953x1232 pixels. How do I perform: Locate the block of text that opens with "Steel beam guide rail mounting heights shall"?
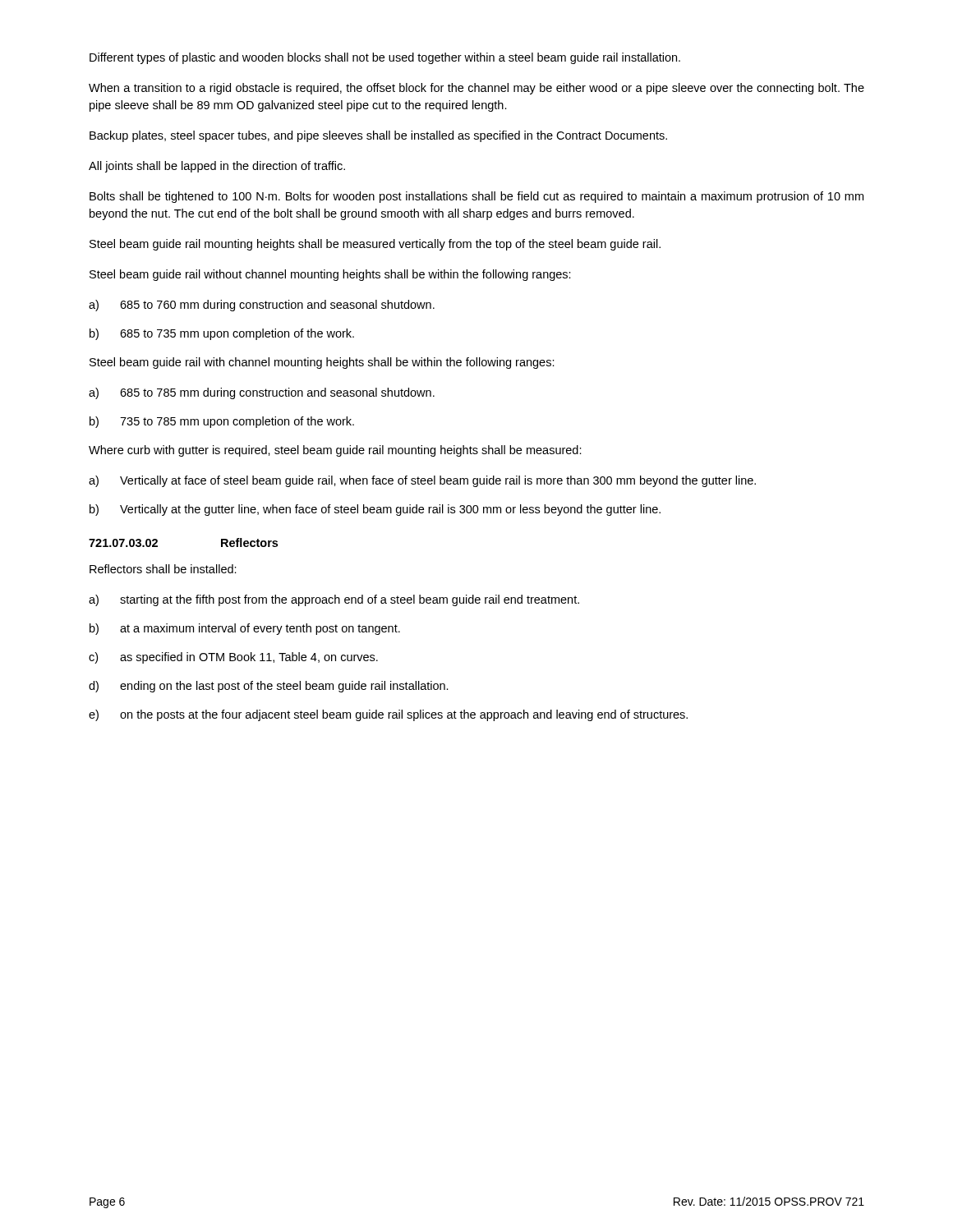[x=375, y=244]
